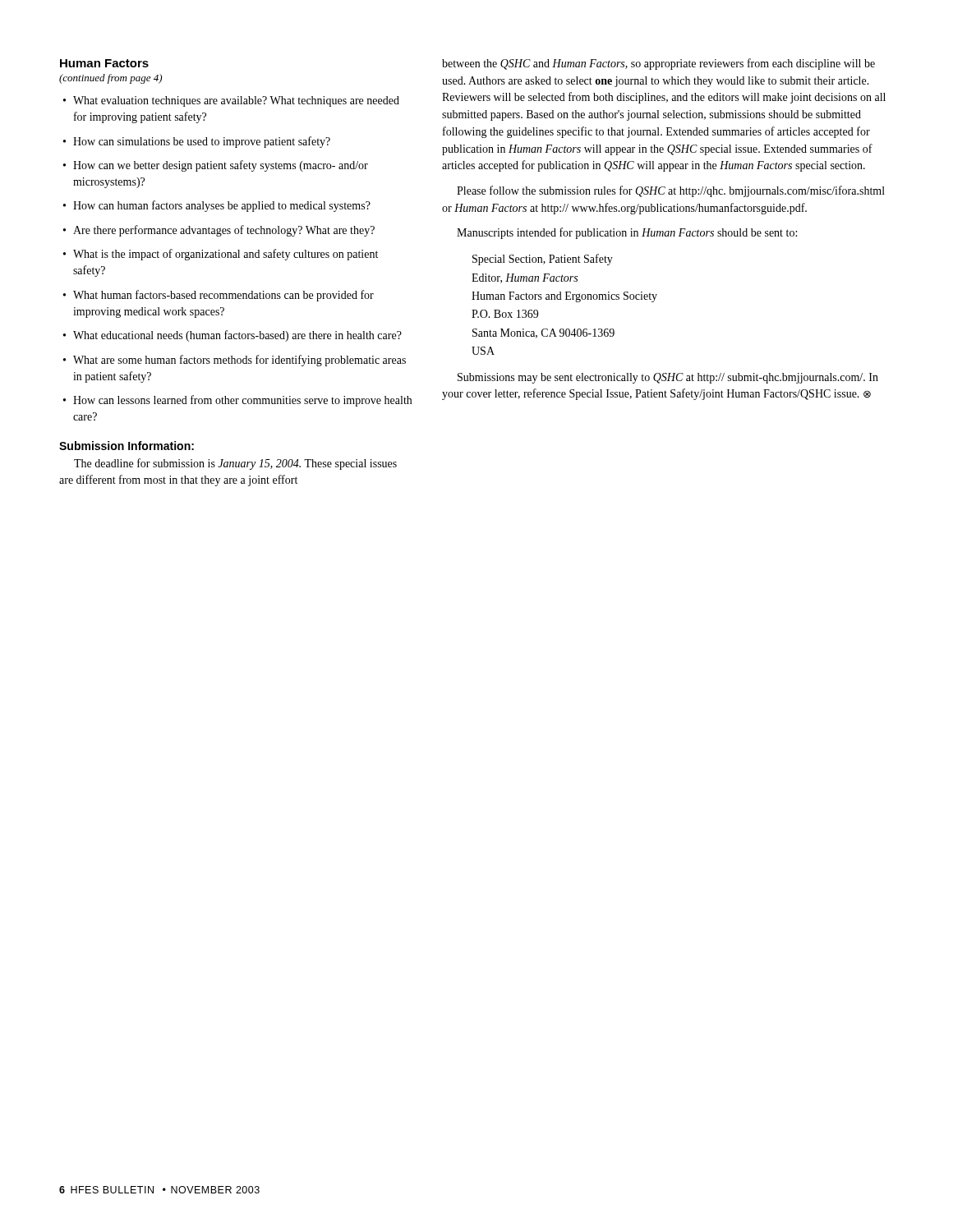Click on the text block with the text "Special Section, Patient"
953x1232 pixels.
pyautogui.click(x=564, y=305)
